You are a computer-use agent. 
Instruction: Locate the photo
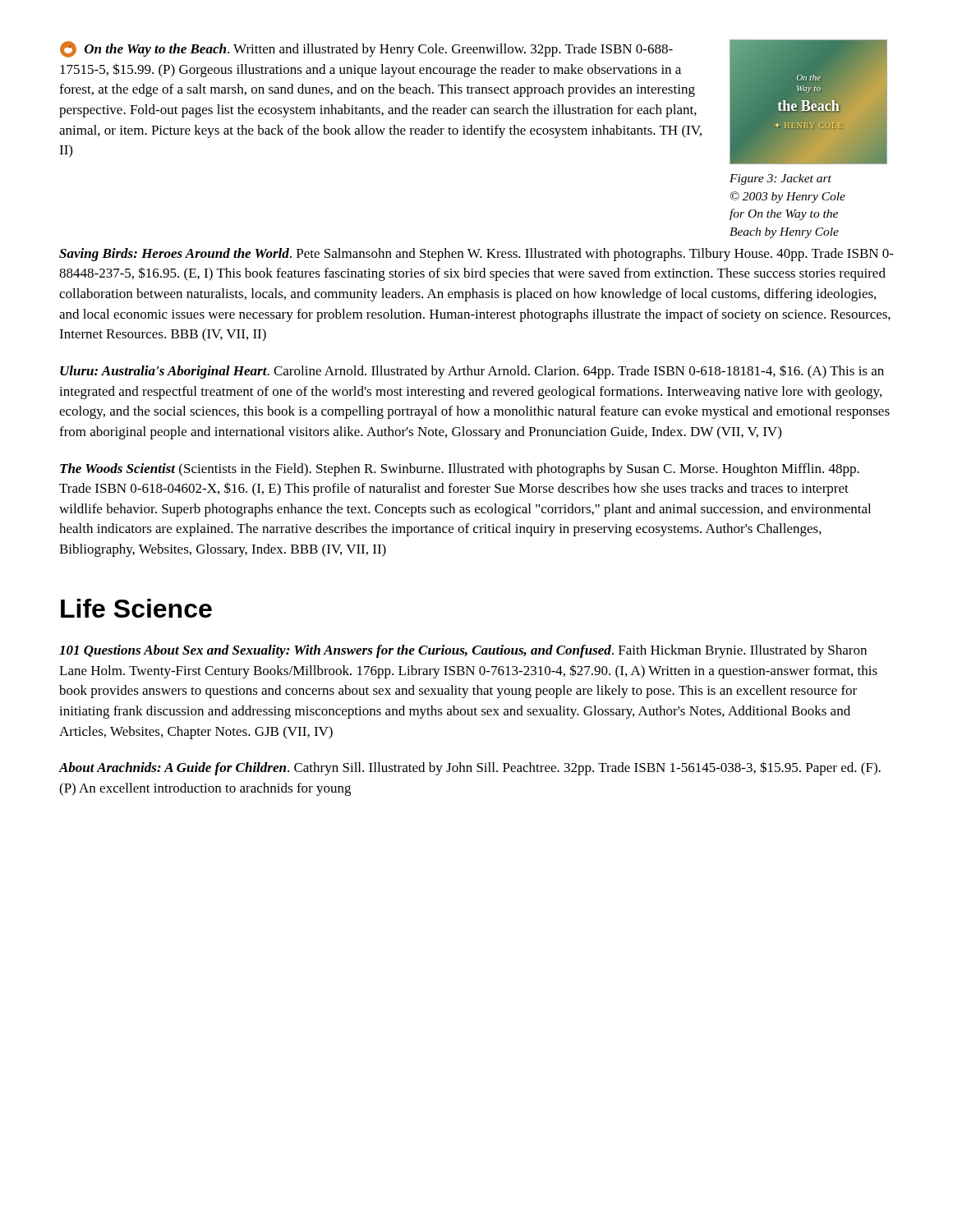808,102
